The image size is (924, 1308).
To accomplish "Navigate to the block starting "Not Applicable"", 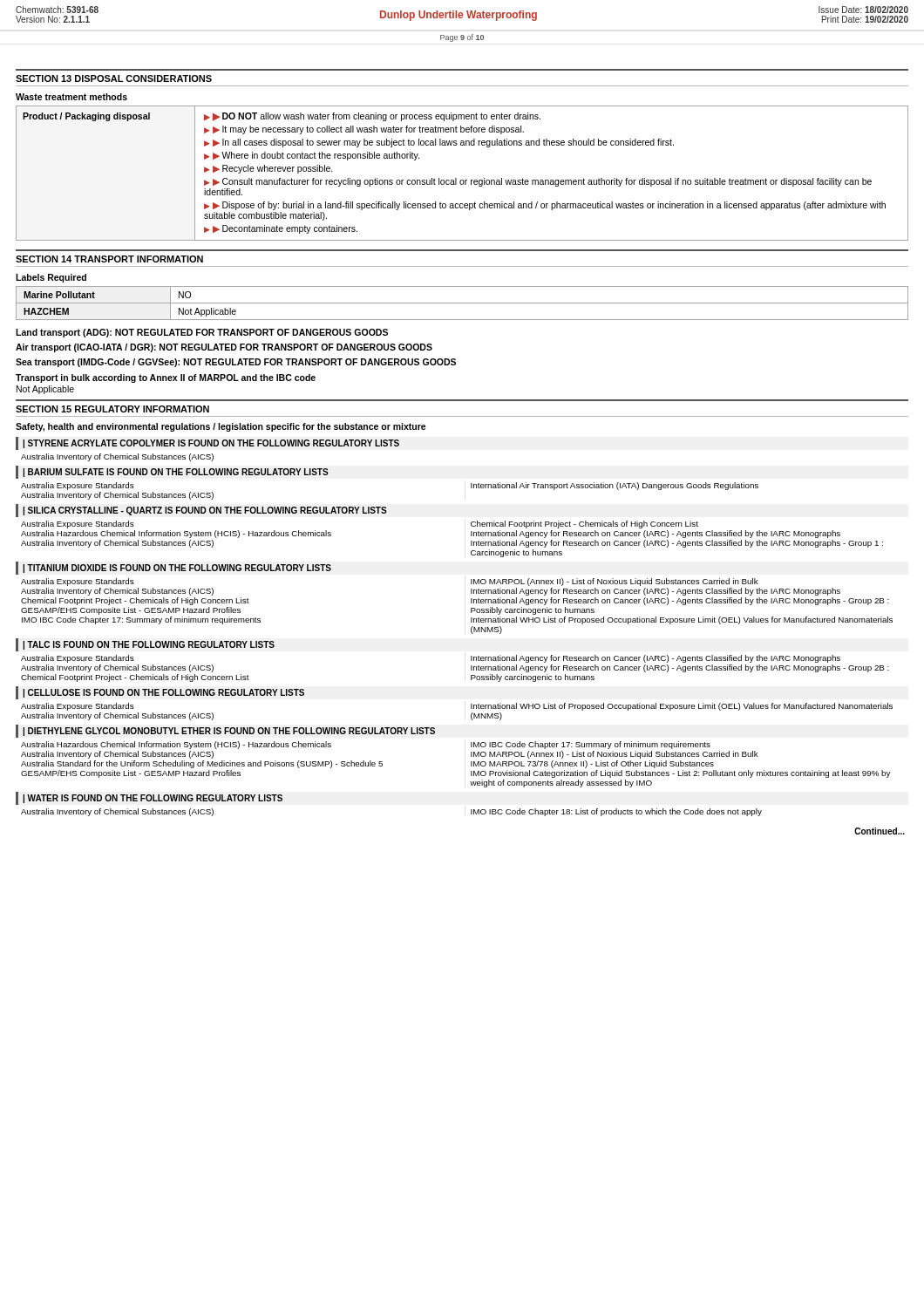I will 45,389.
